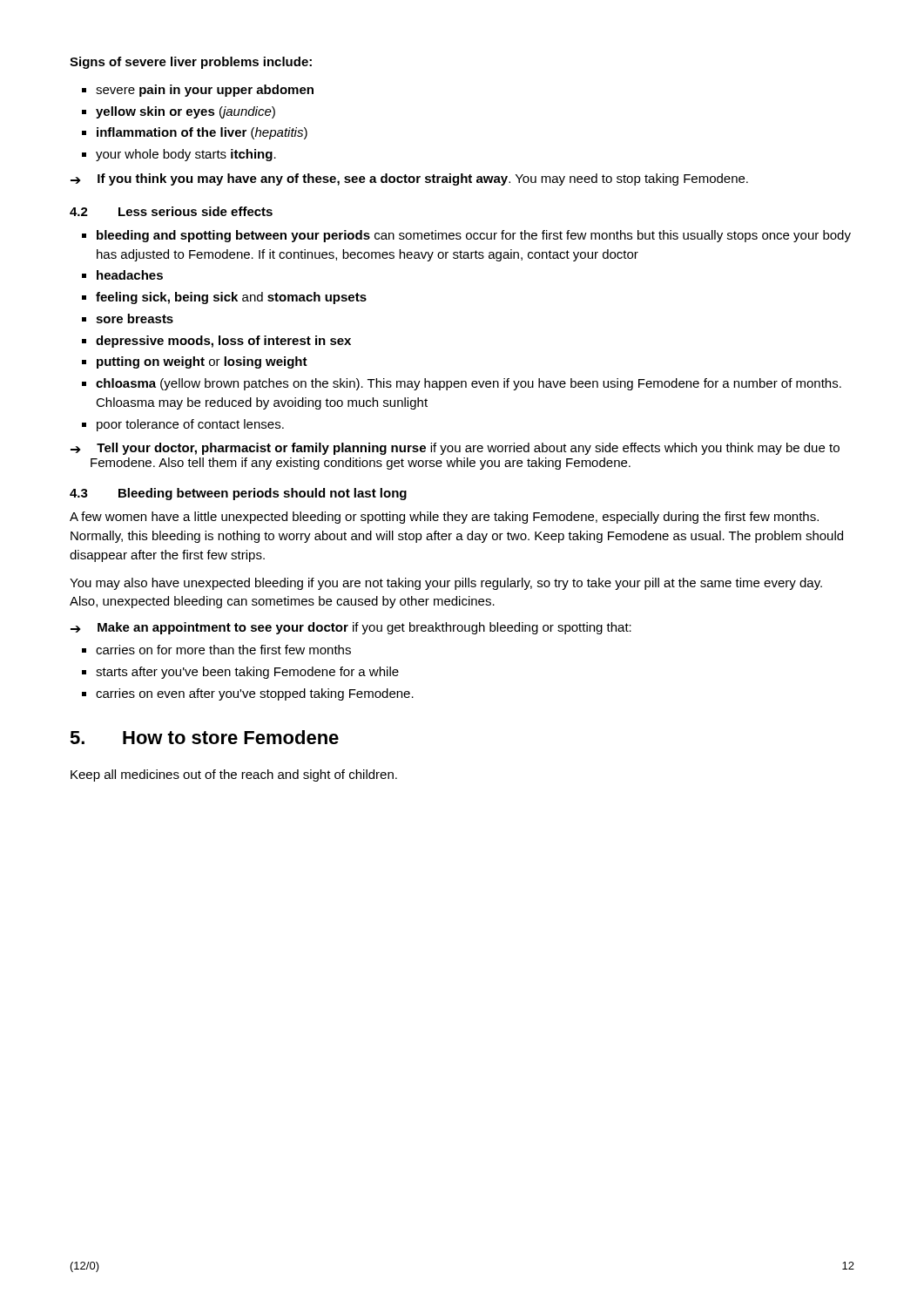Where is the passage that starts "➔ Make an"?
924x1307 pixels.
point(462,628)
